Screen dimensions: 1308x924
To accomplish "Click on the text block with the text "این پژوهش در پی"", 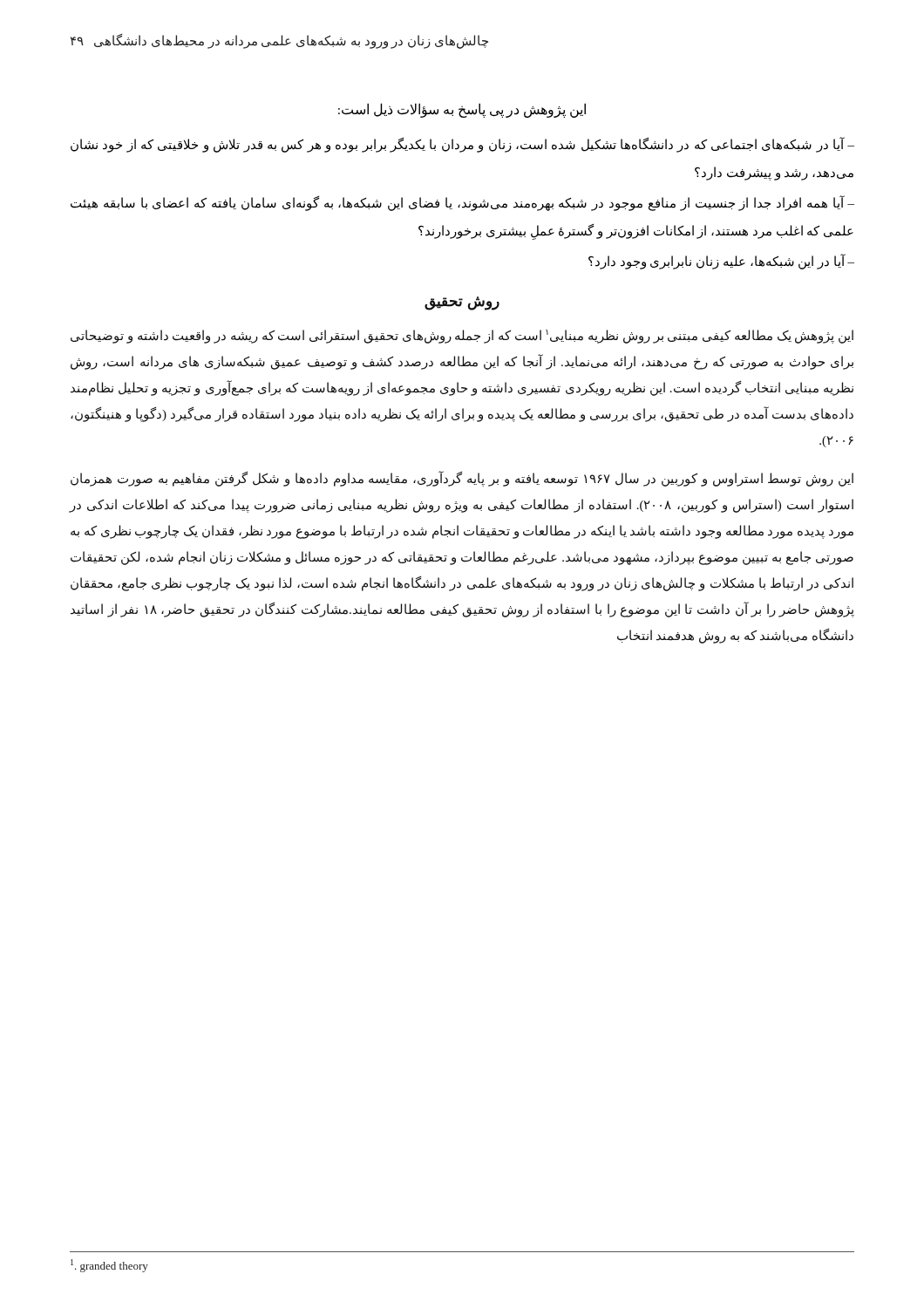I will pyautogui.click(x=462, y=109).
